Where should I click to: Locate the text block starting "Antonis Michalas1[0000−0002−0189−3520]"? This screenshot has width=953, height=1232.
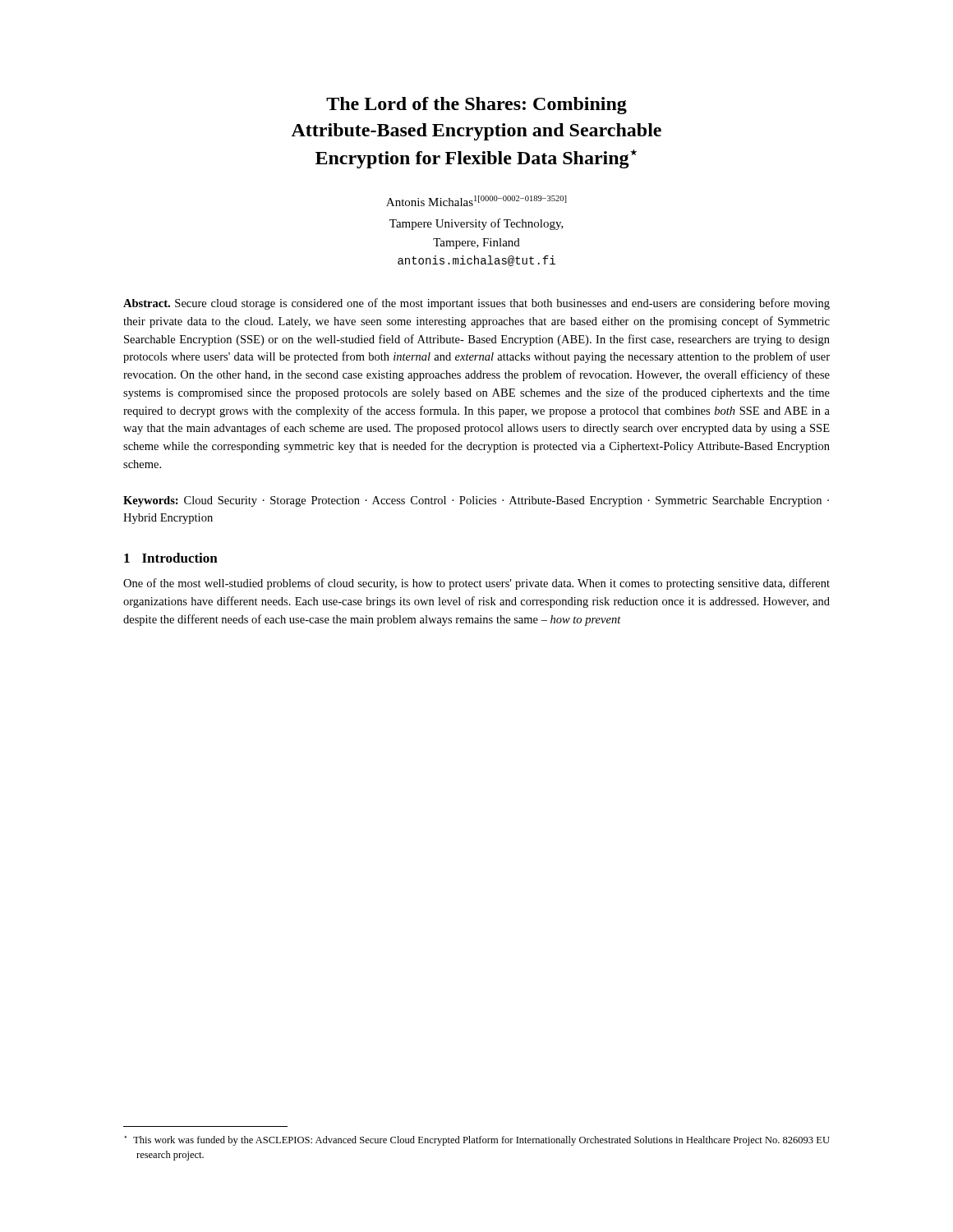click(x=476, y=201)
